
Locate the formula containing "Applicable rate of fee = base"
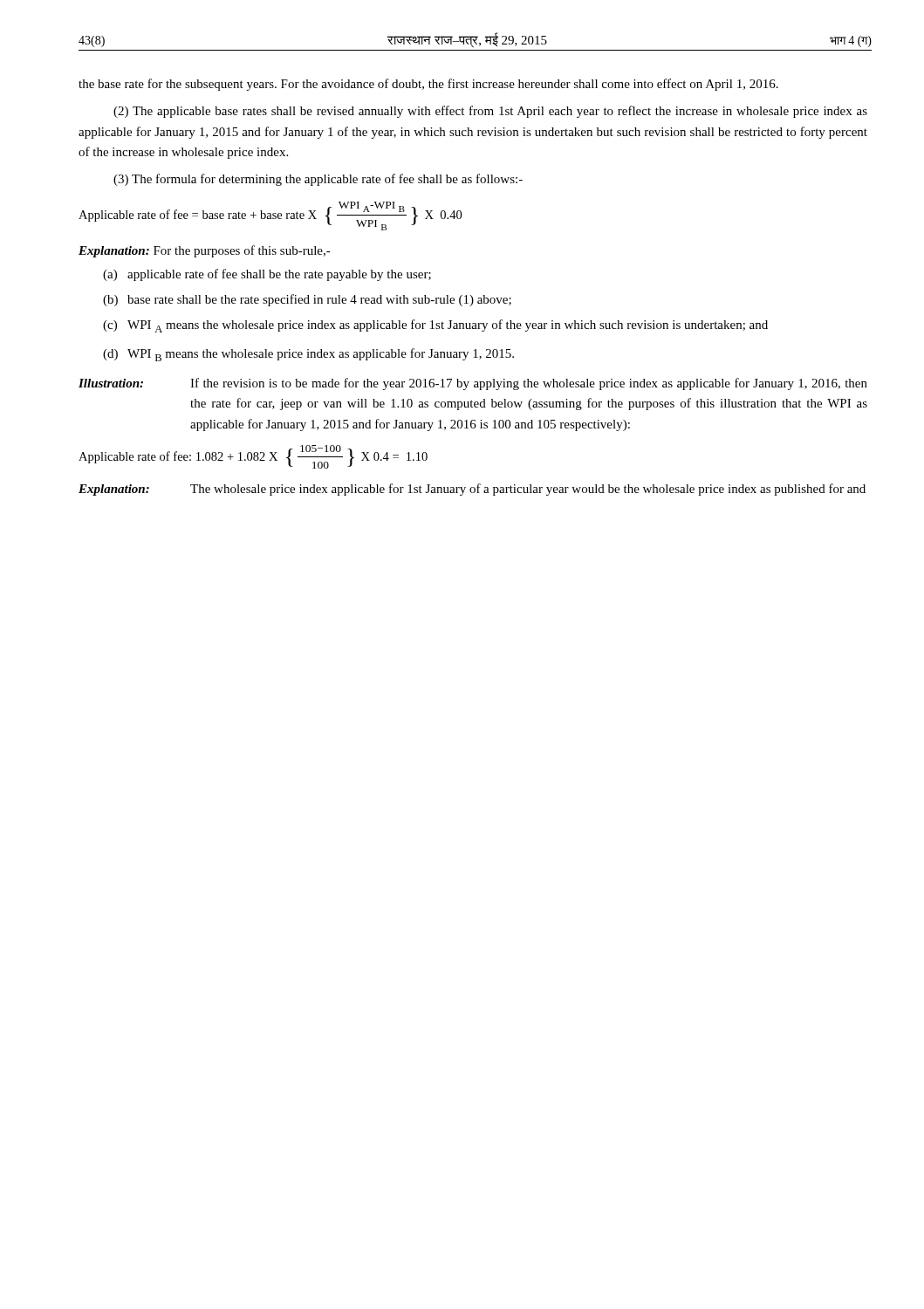pyautogui.click(x=473, y=215)
